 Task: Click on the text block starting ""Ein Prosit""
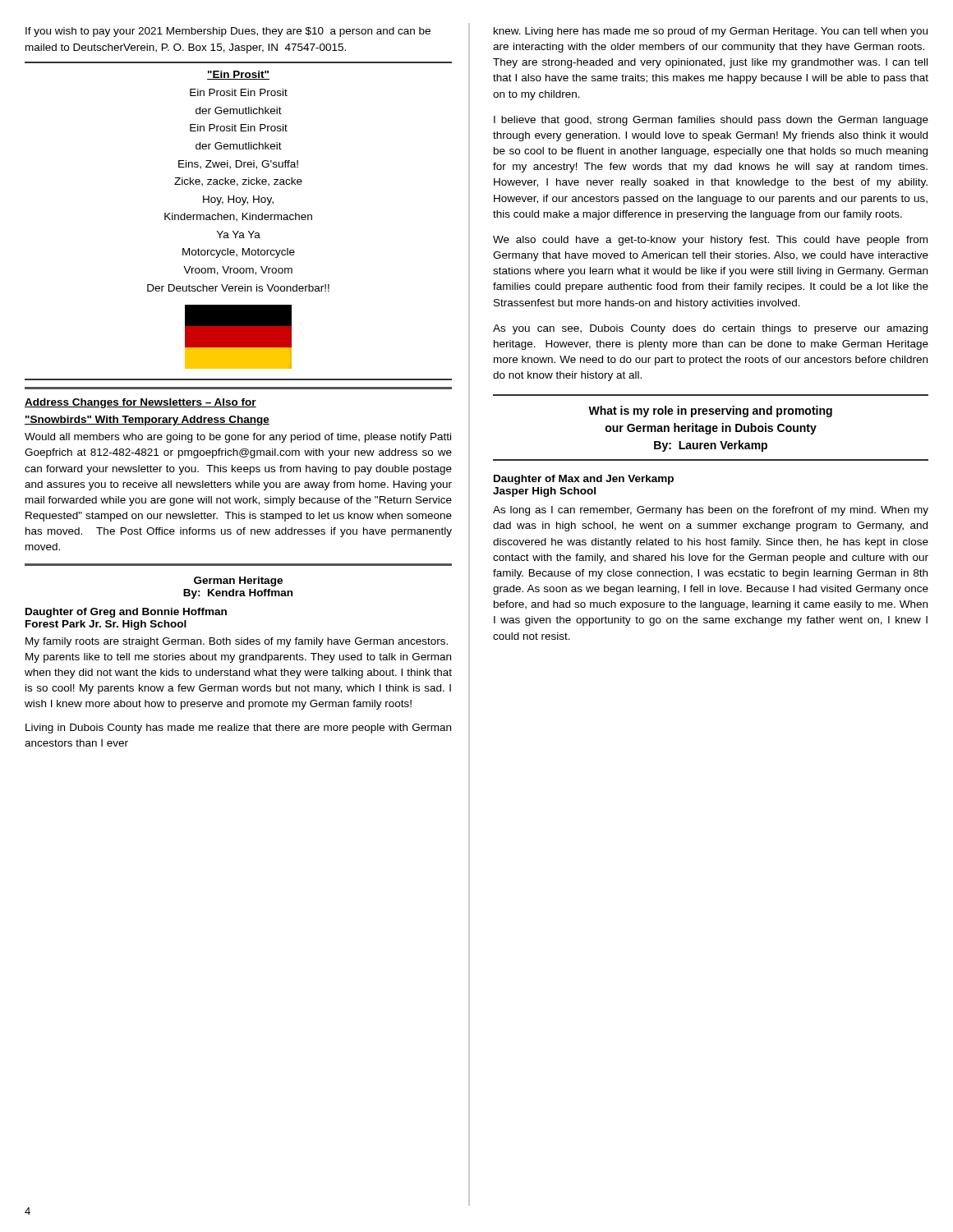click(238, 74)
